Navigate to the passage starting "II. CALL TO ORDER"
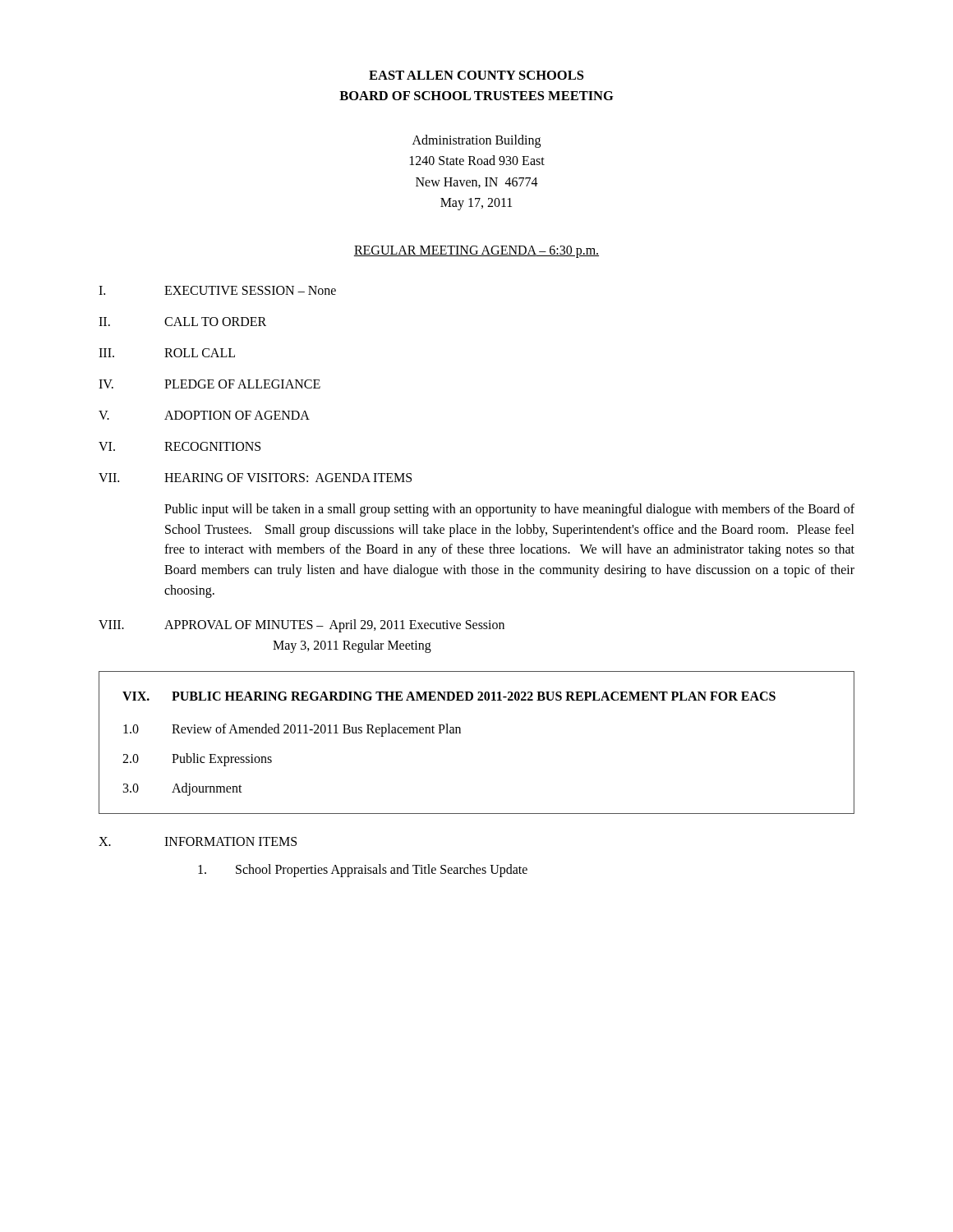Image resolution: width=953 pixels, height=1232 pixels. (182, 322)
